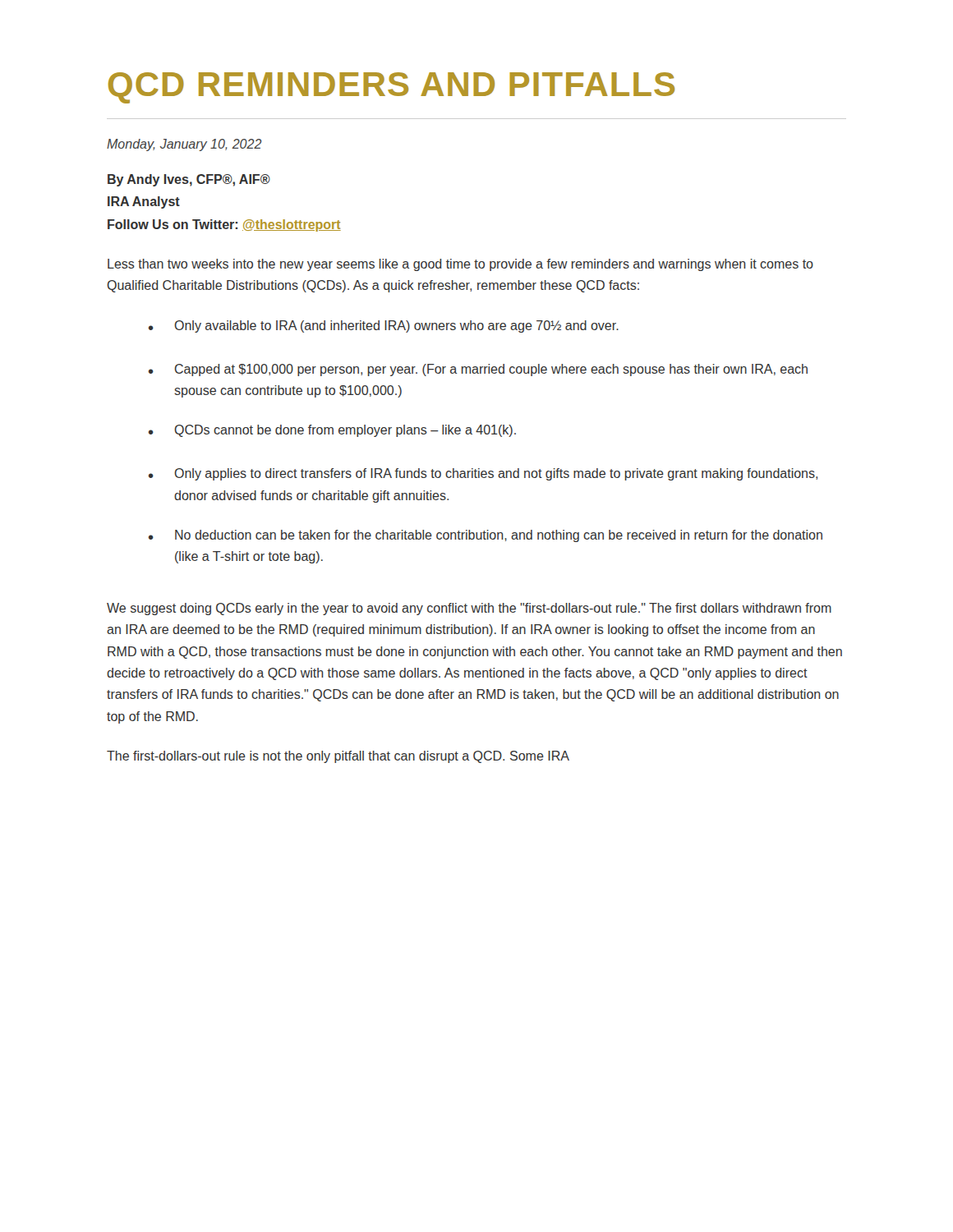
Task: Point to the block beginning "• Capped at $100,000"
Action: (x=497, y=380)
